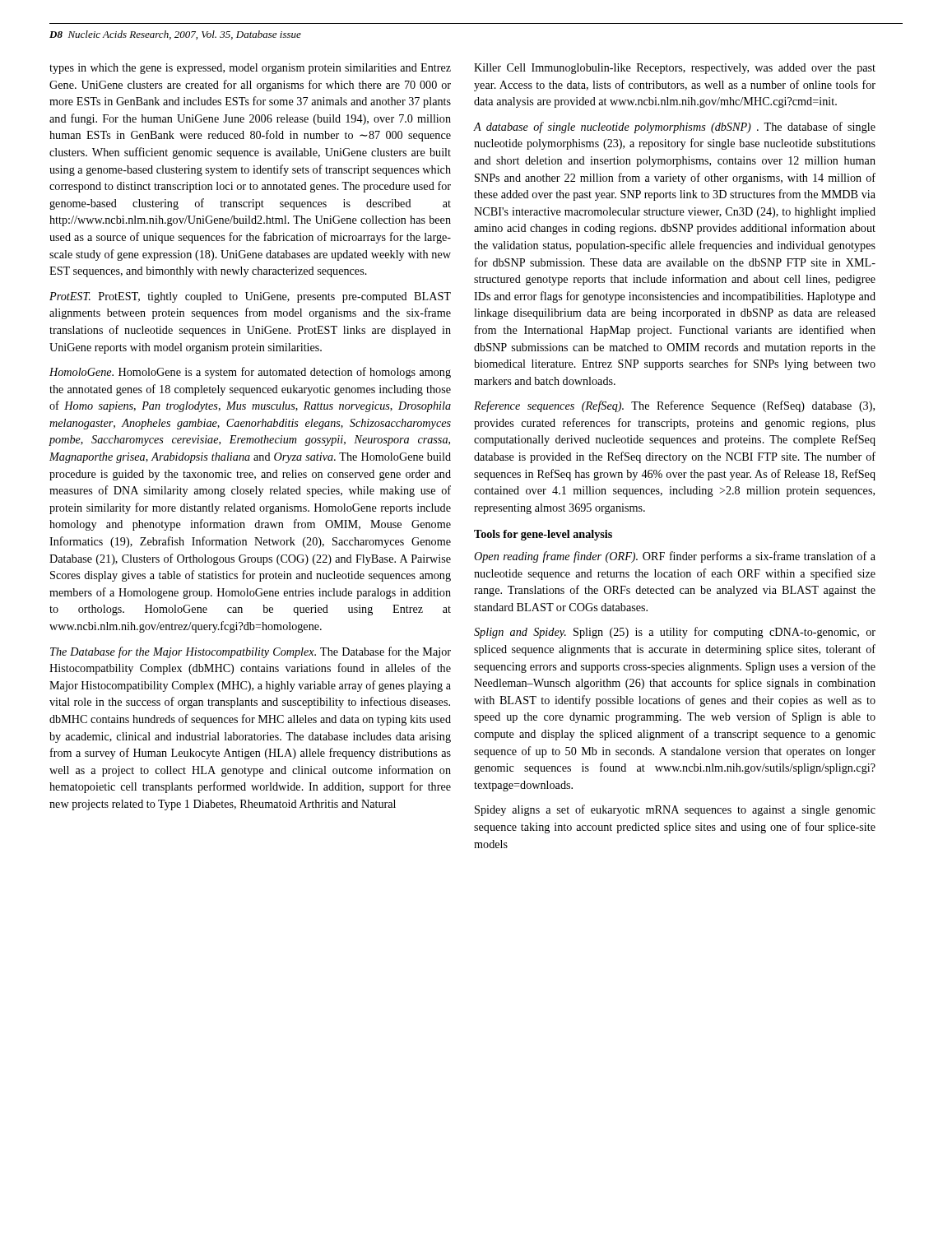The width and height of the screenshot is (952, 1234).
Task: Find the text block that reads "A database of single nucleotide polymorphisms"
Action: click(x=675, y=254)
